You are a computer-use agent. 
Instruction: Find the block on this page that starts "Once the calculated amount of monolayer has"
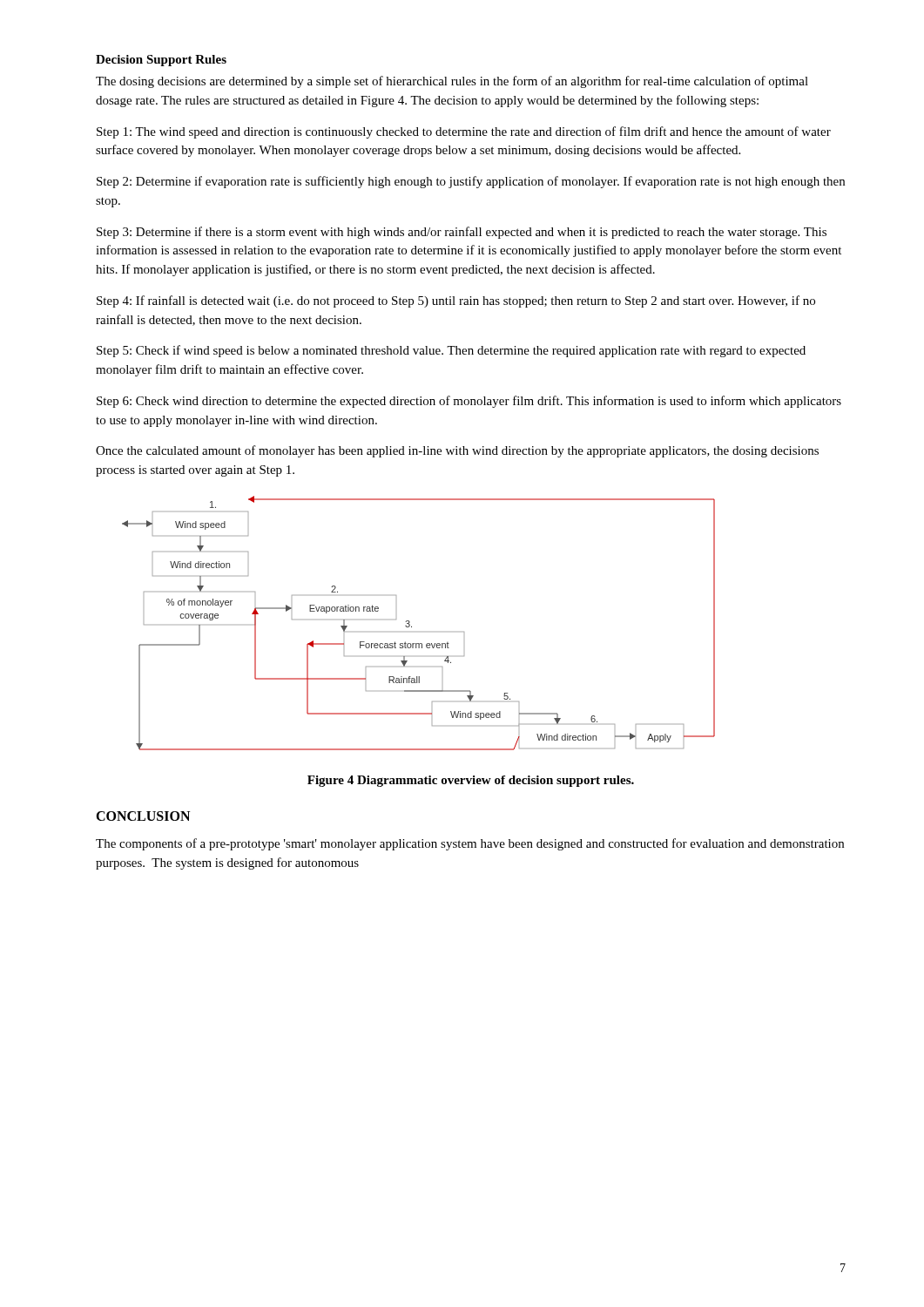click(457, 460)
